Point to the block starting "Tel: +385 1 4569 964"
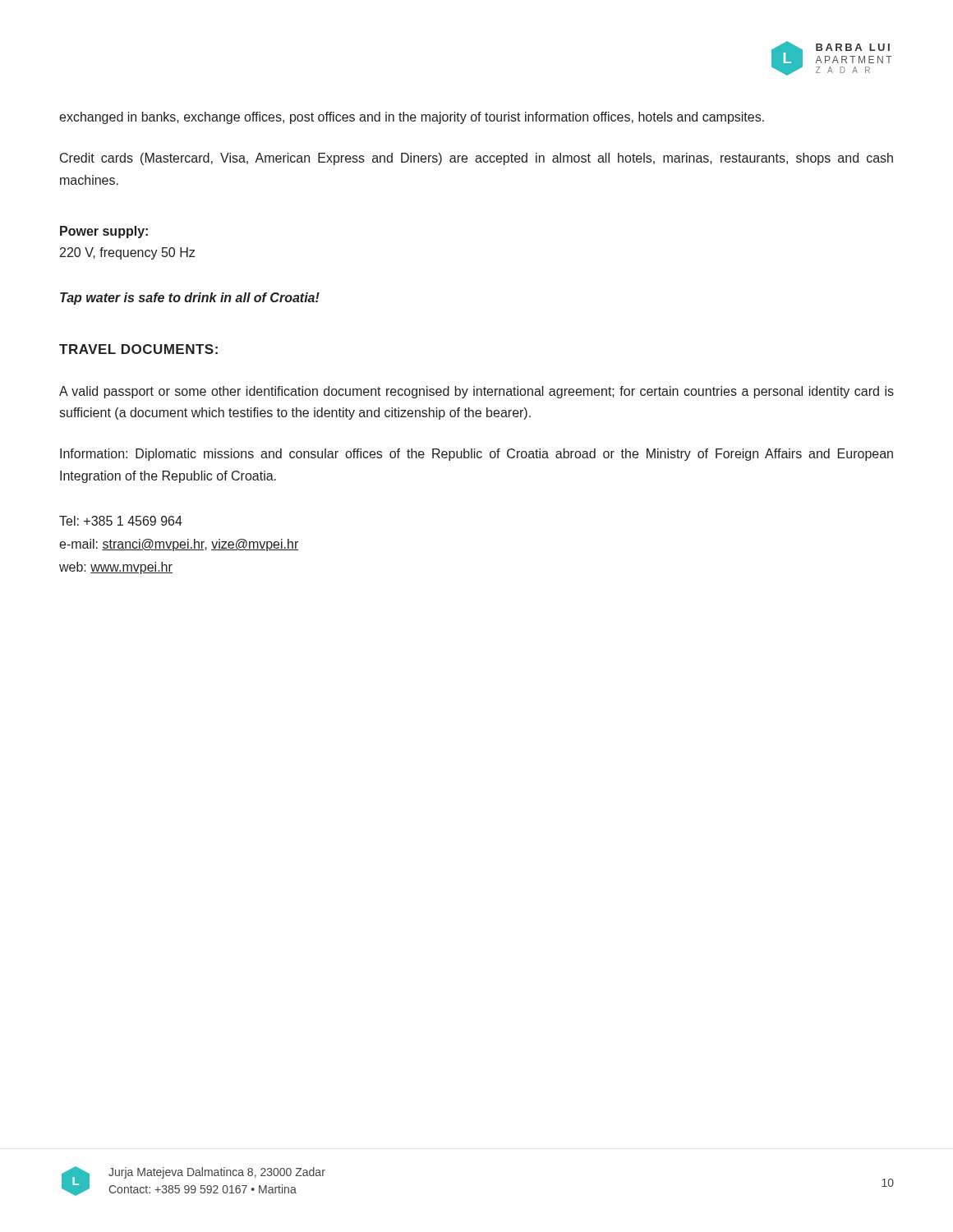Screen dimensions: 1232x953 (x=179, y=544)
